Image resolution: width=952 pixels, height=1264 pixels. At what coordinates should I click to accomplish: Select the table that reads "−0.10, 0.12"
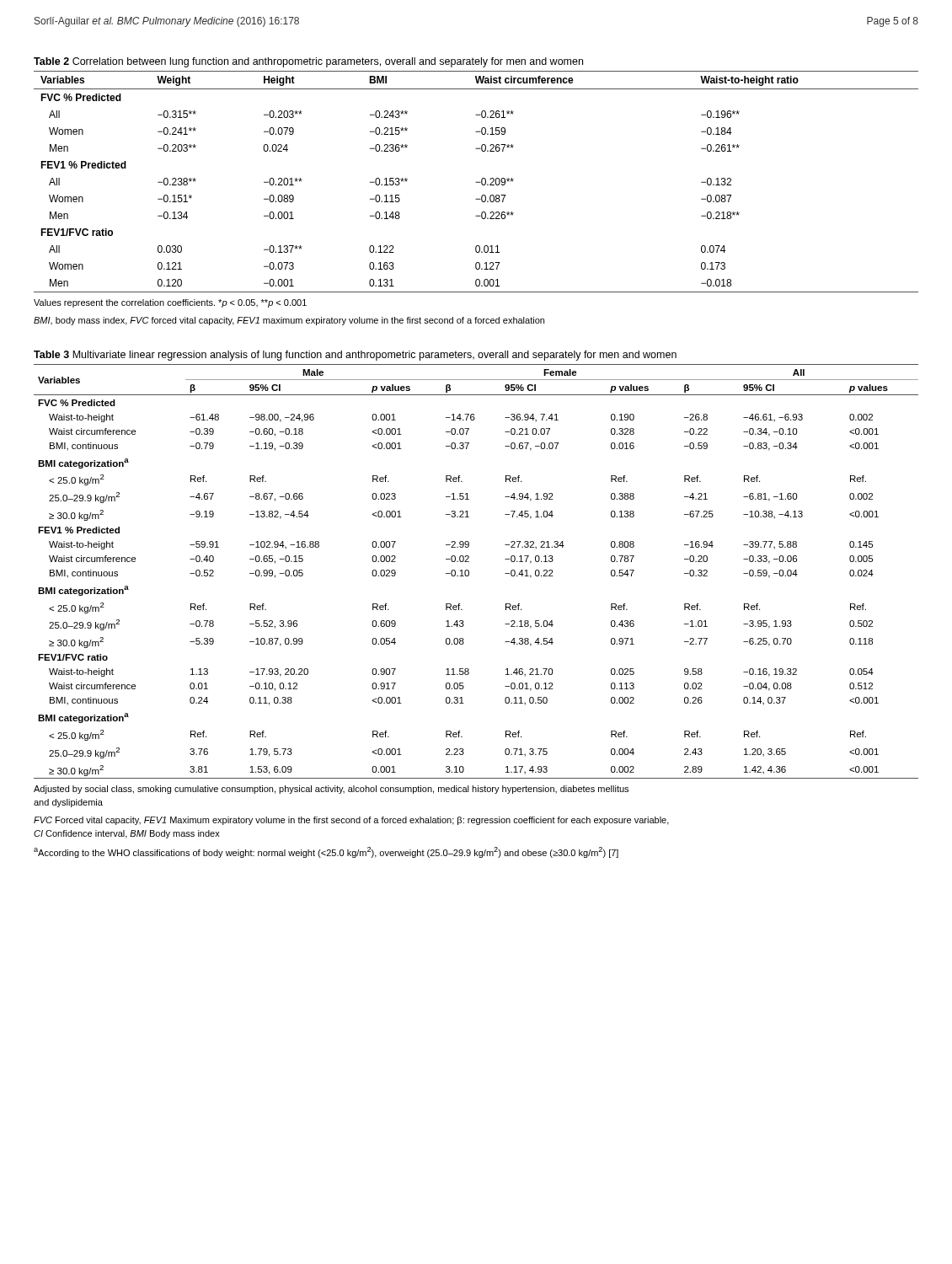pos(476,571)
